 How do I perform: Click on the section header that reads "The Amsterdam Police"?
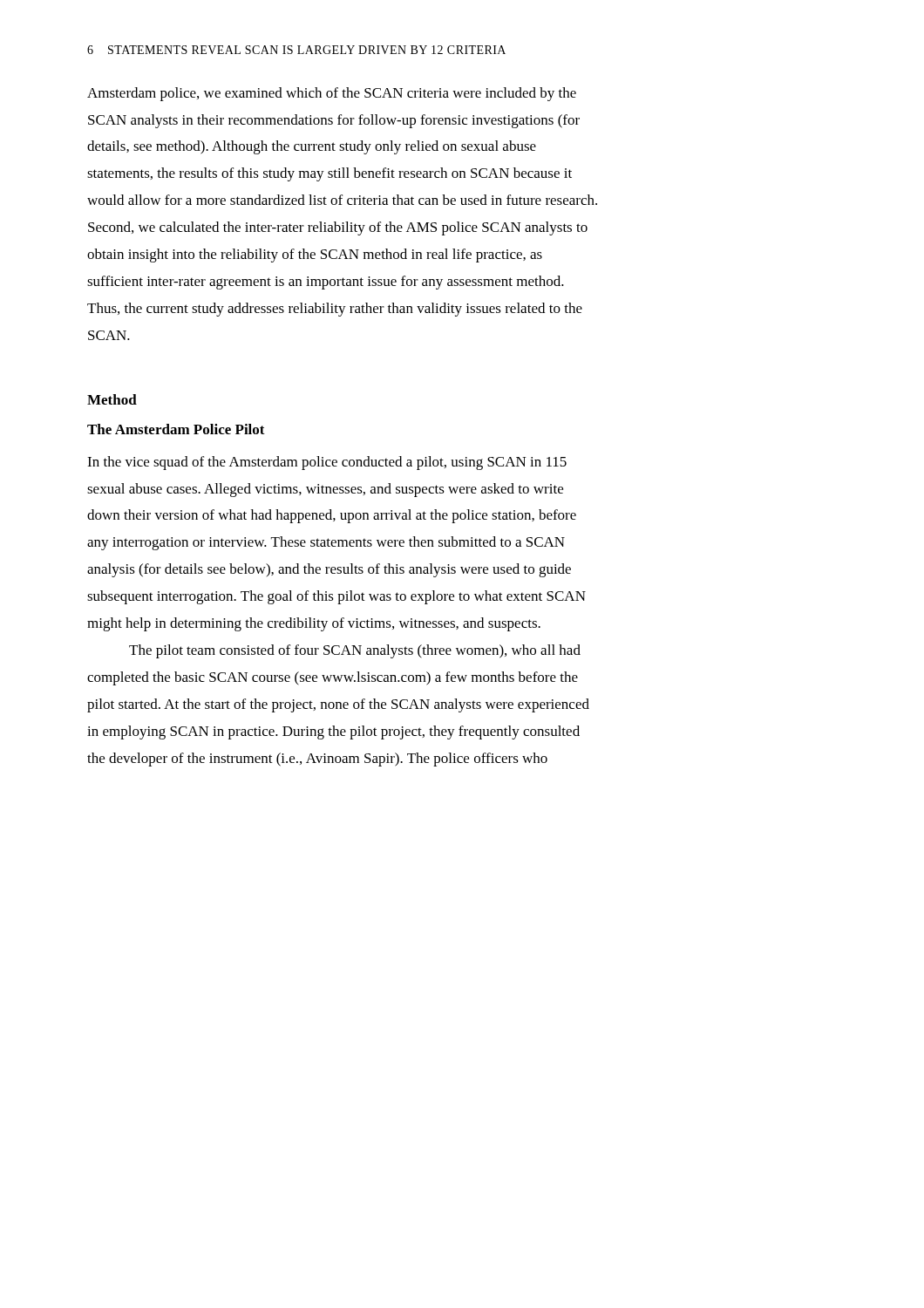(x=176, y=429)
